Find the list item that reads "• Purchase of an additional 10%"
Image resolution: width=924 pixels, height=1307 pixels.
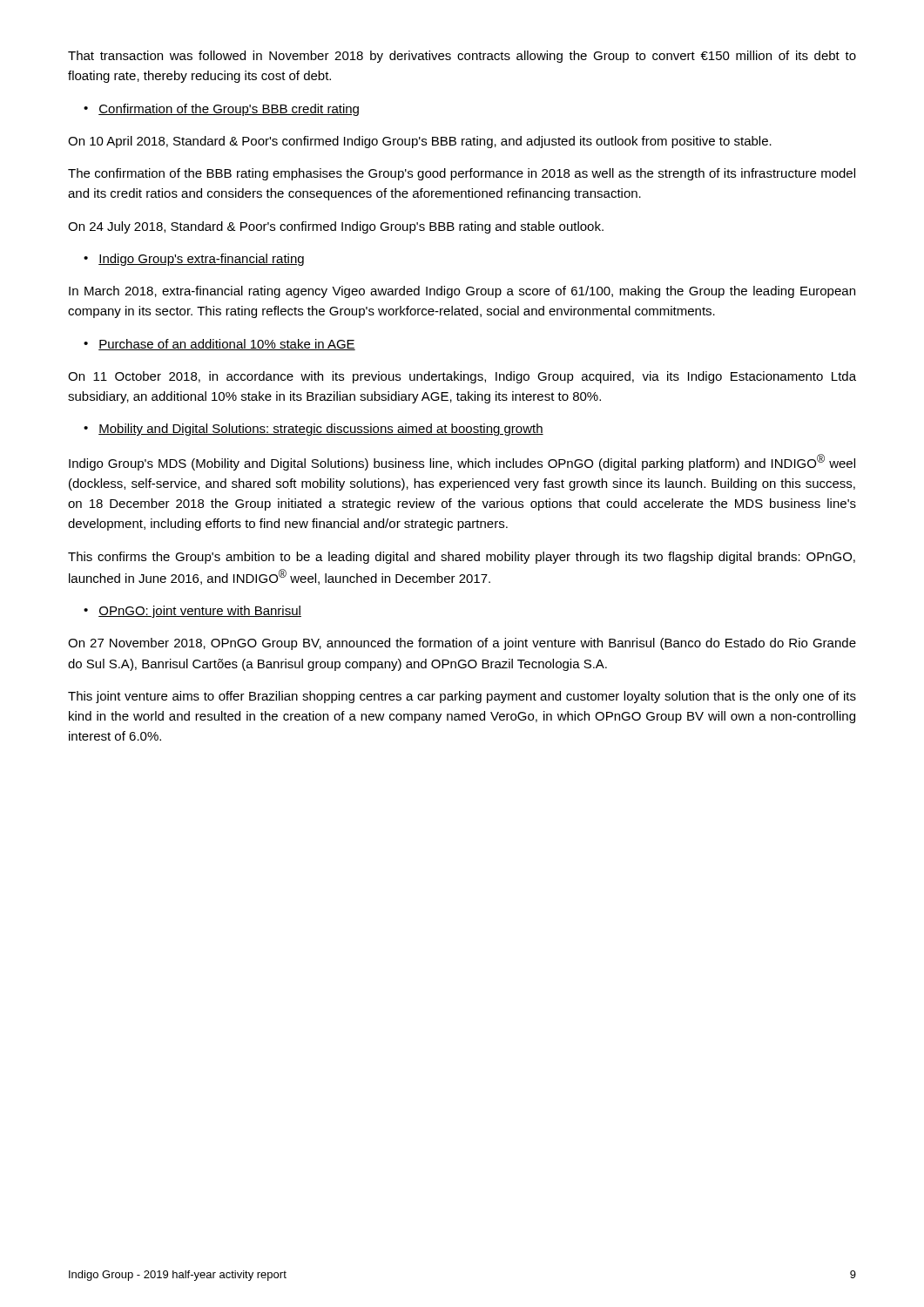click(x=219, y=343)
